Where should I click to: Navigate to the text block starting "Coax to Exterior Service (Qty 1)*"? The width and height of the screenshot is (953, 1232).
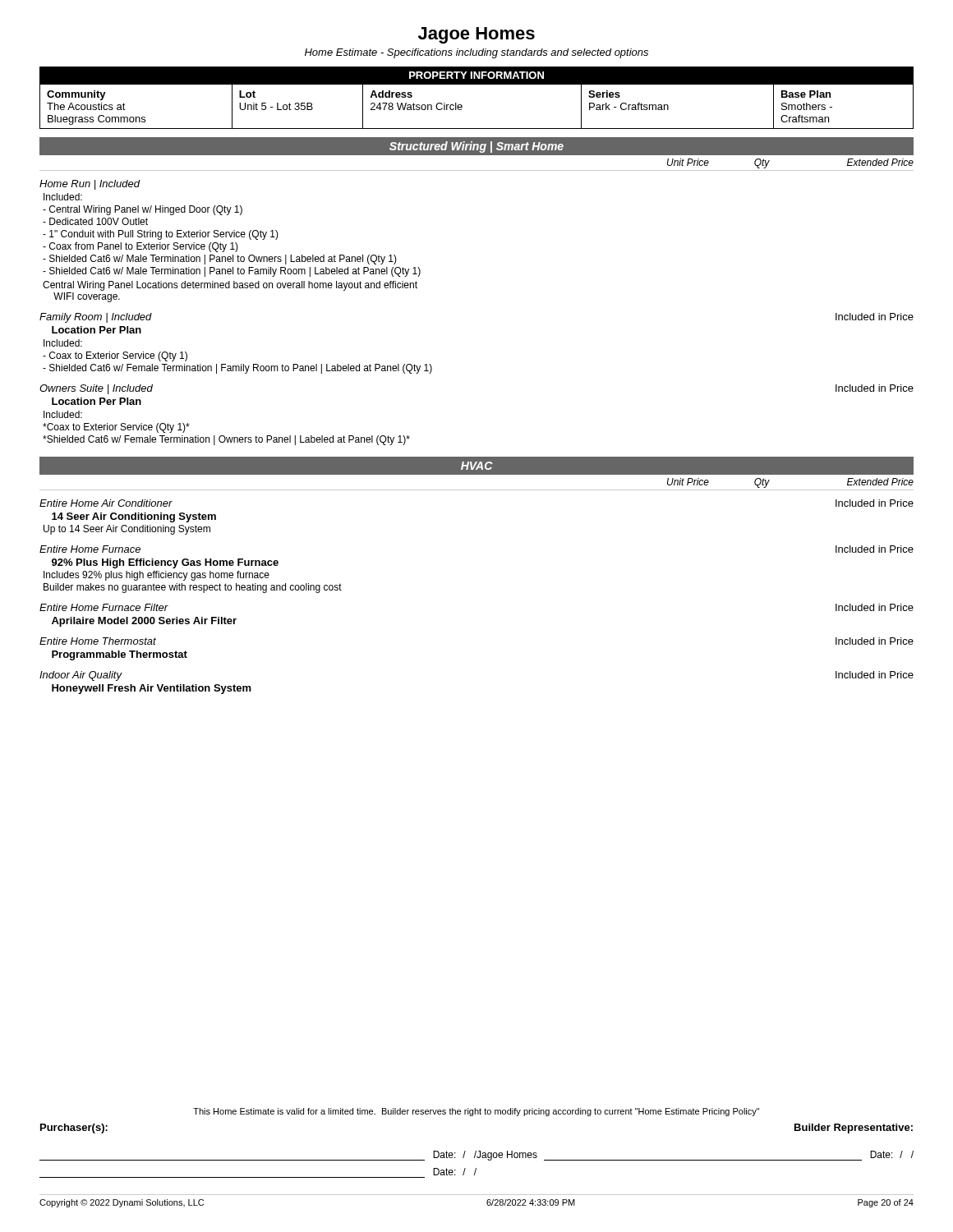pos(116,427)
